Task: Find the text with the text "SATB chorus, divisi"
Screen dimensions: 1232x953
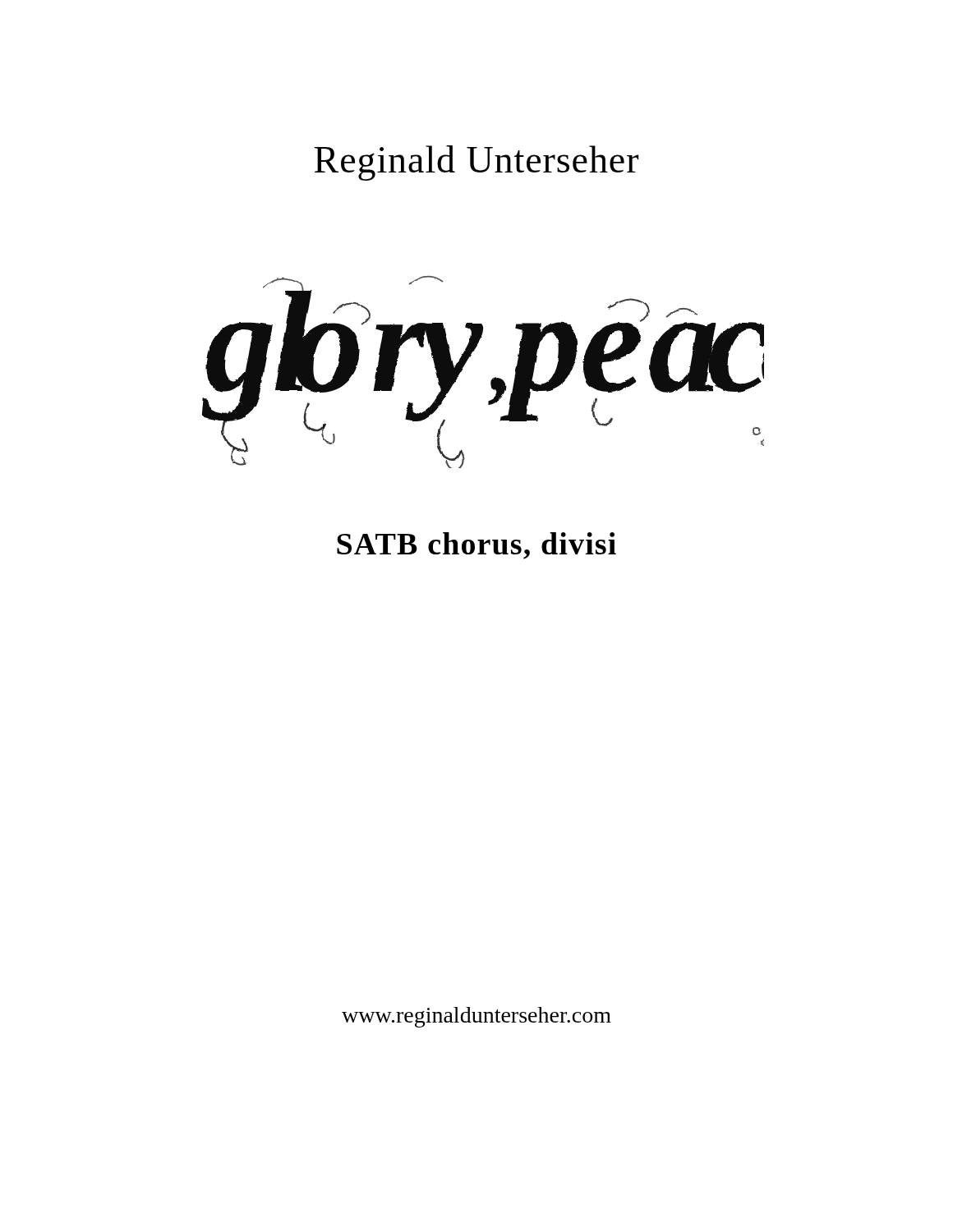Action: click(476, 544)
